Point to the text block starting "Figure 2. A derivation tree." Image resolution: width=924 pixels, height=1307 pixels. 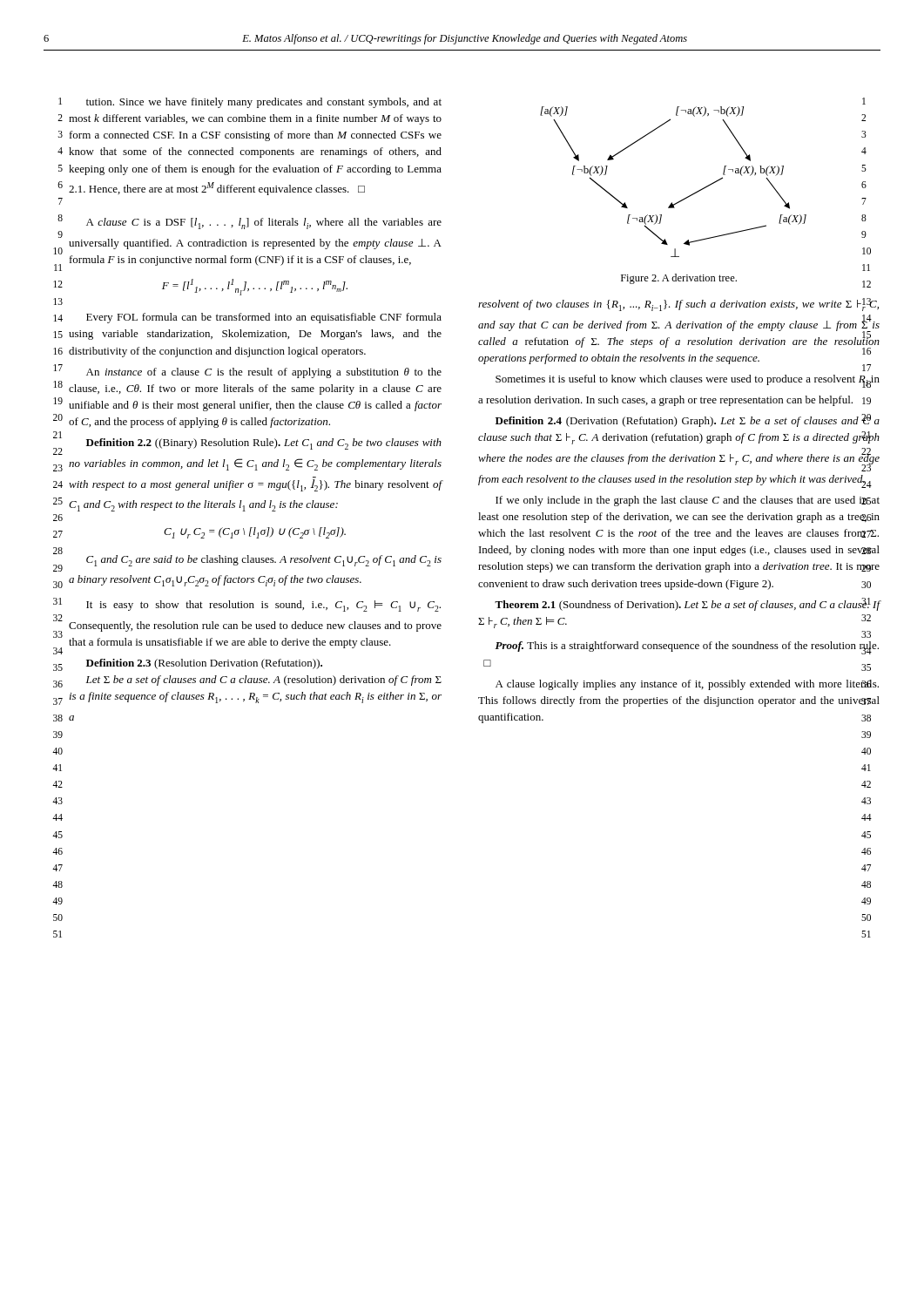pyautogui.click(x=679, y=278)
